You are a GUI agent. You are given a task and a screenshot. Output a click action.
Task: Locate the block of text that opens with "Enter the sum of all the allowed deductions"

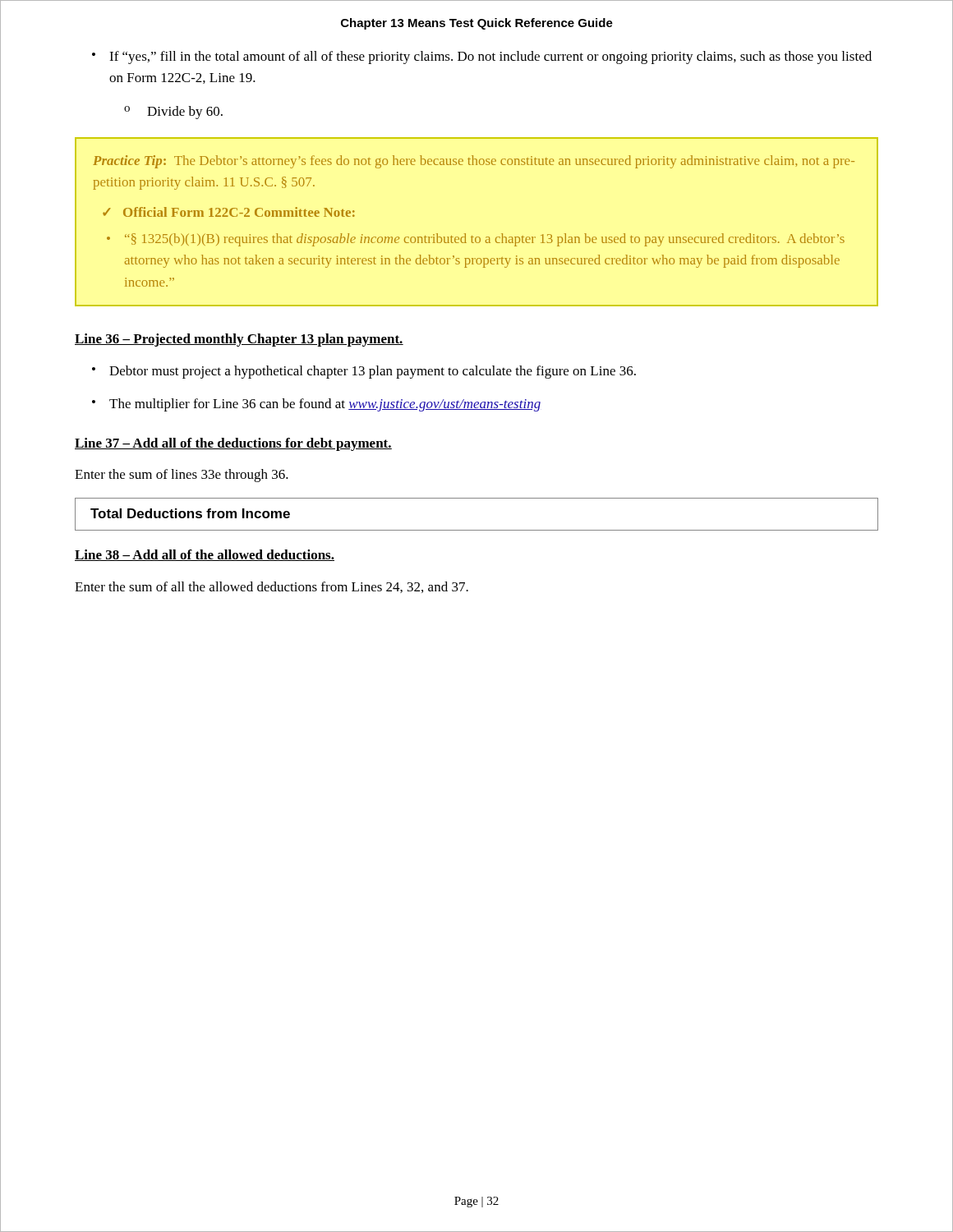[x=272, y=586]
